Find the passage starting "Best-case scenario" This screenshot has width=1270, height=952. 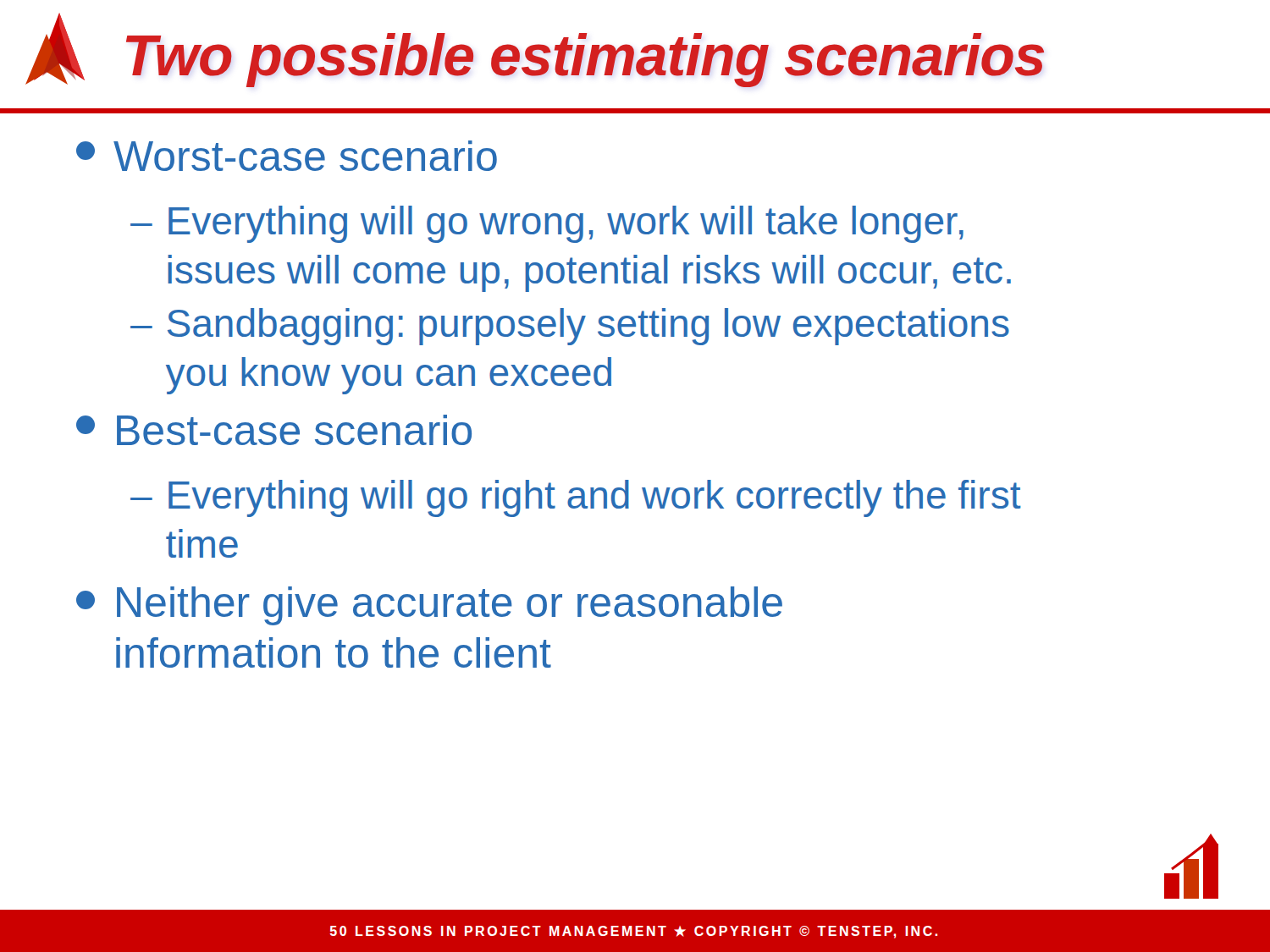275,431
